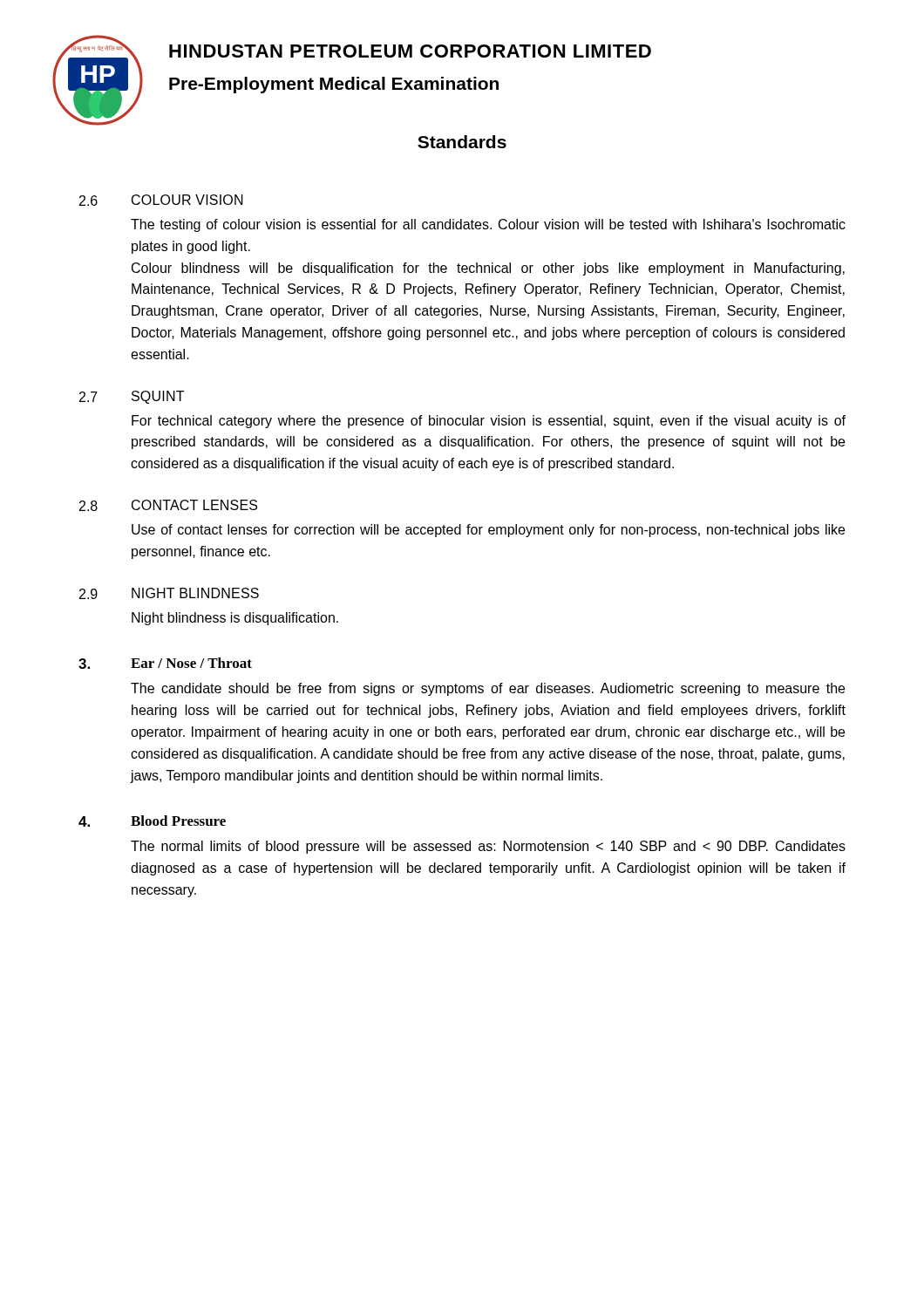The height and width of the screenshot is (1308, 924).
Task: Locate the passage starting "CONTACT LENSES"
Action: click(195, 505)
